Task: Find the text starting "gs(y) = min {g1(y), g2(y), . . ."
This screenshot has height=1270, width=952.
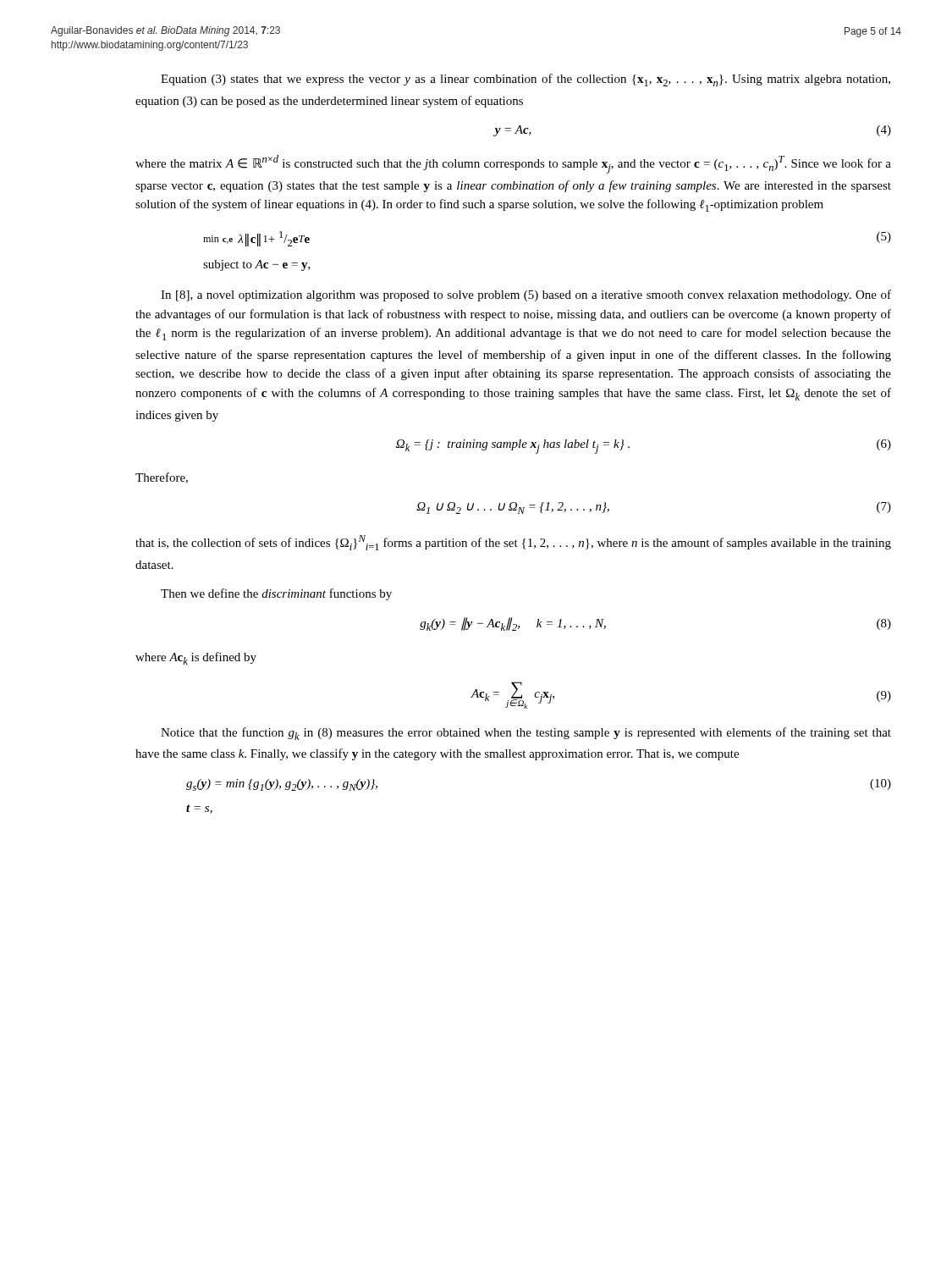Action: (x=253, y=784)
